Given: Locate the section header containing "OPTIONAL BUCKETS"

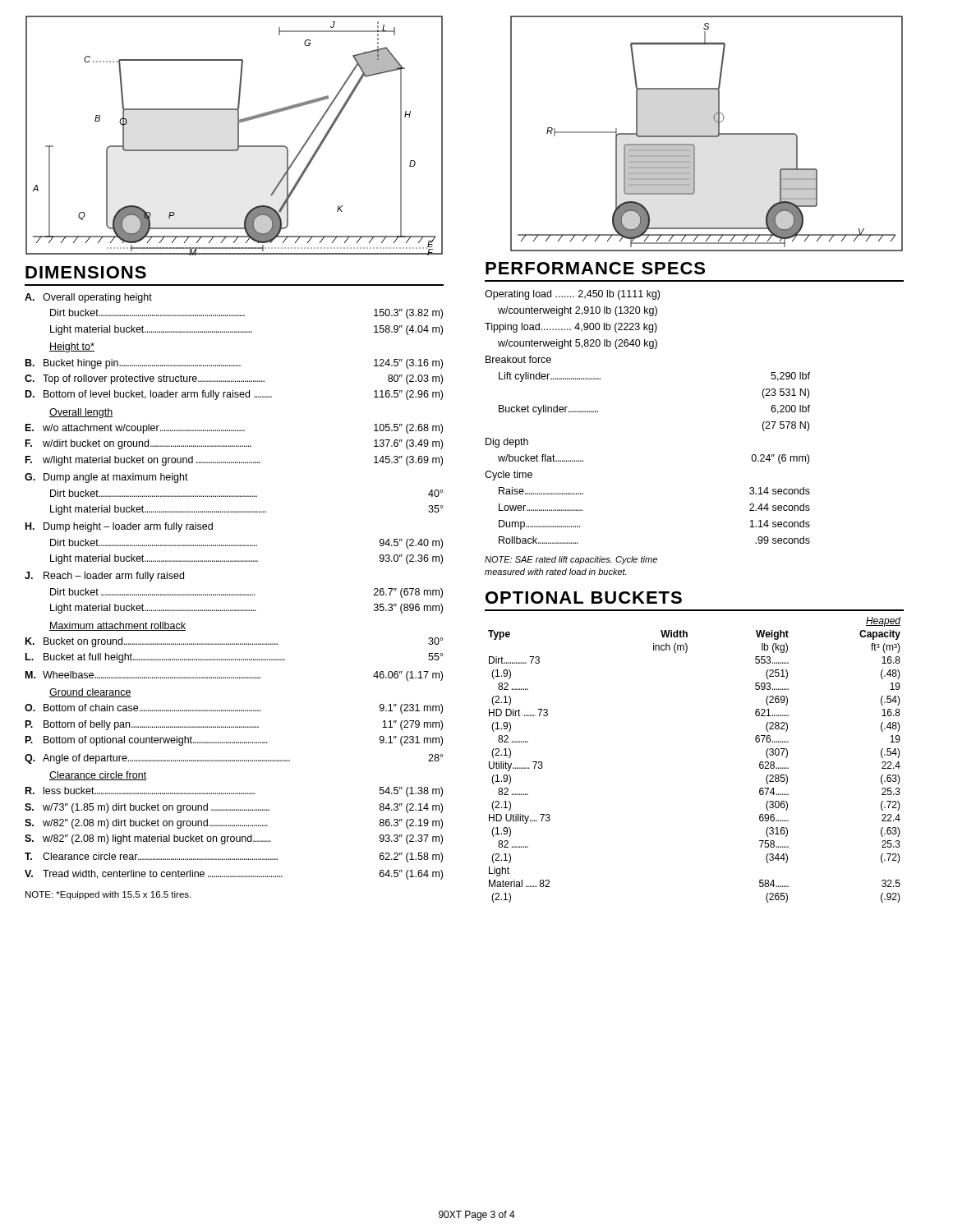Looking at the screenshot, I should pos(584,597).
